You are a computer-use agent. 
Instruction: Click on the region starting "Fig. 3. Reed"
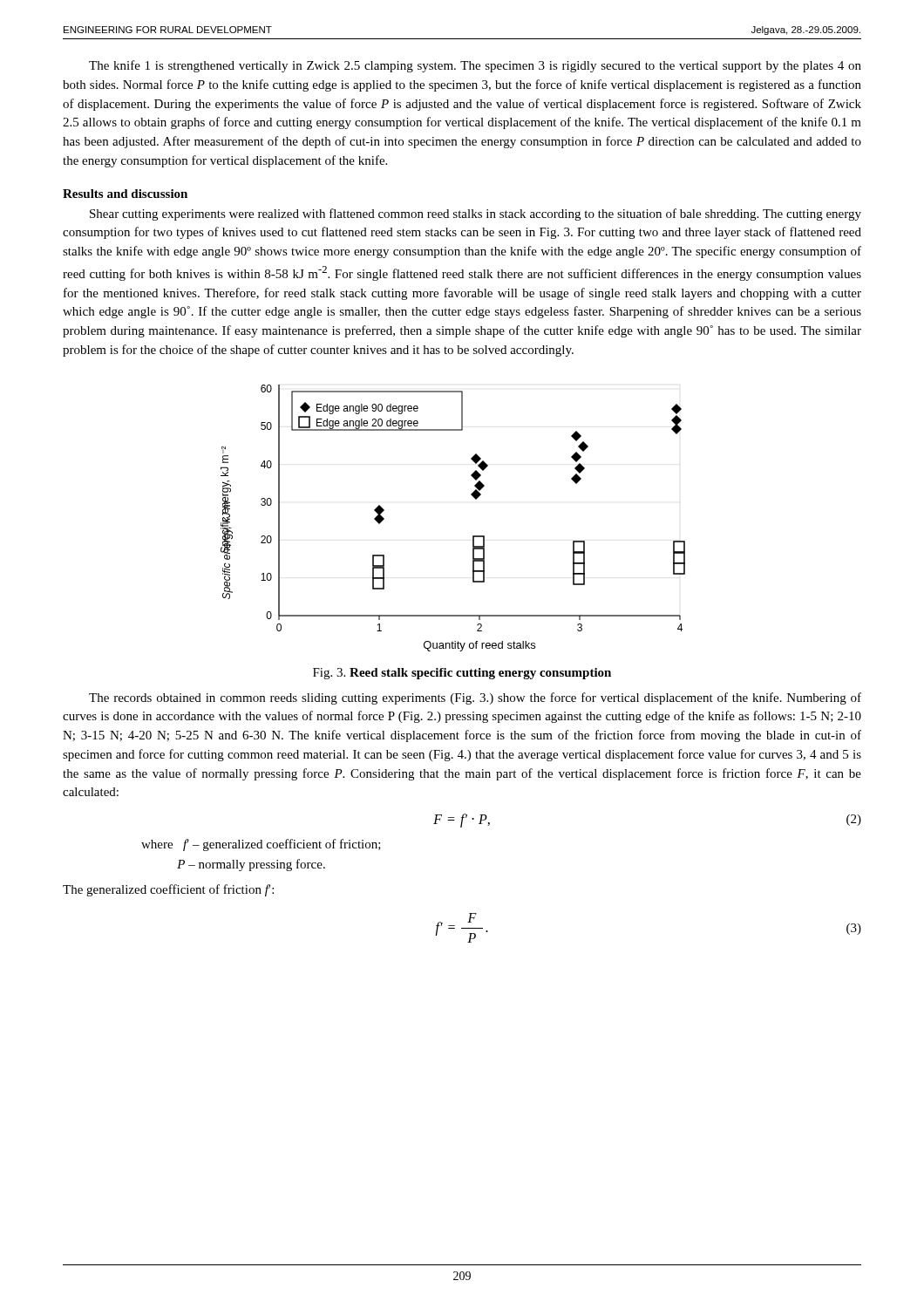(x=462, y=672)
